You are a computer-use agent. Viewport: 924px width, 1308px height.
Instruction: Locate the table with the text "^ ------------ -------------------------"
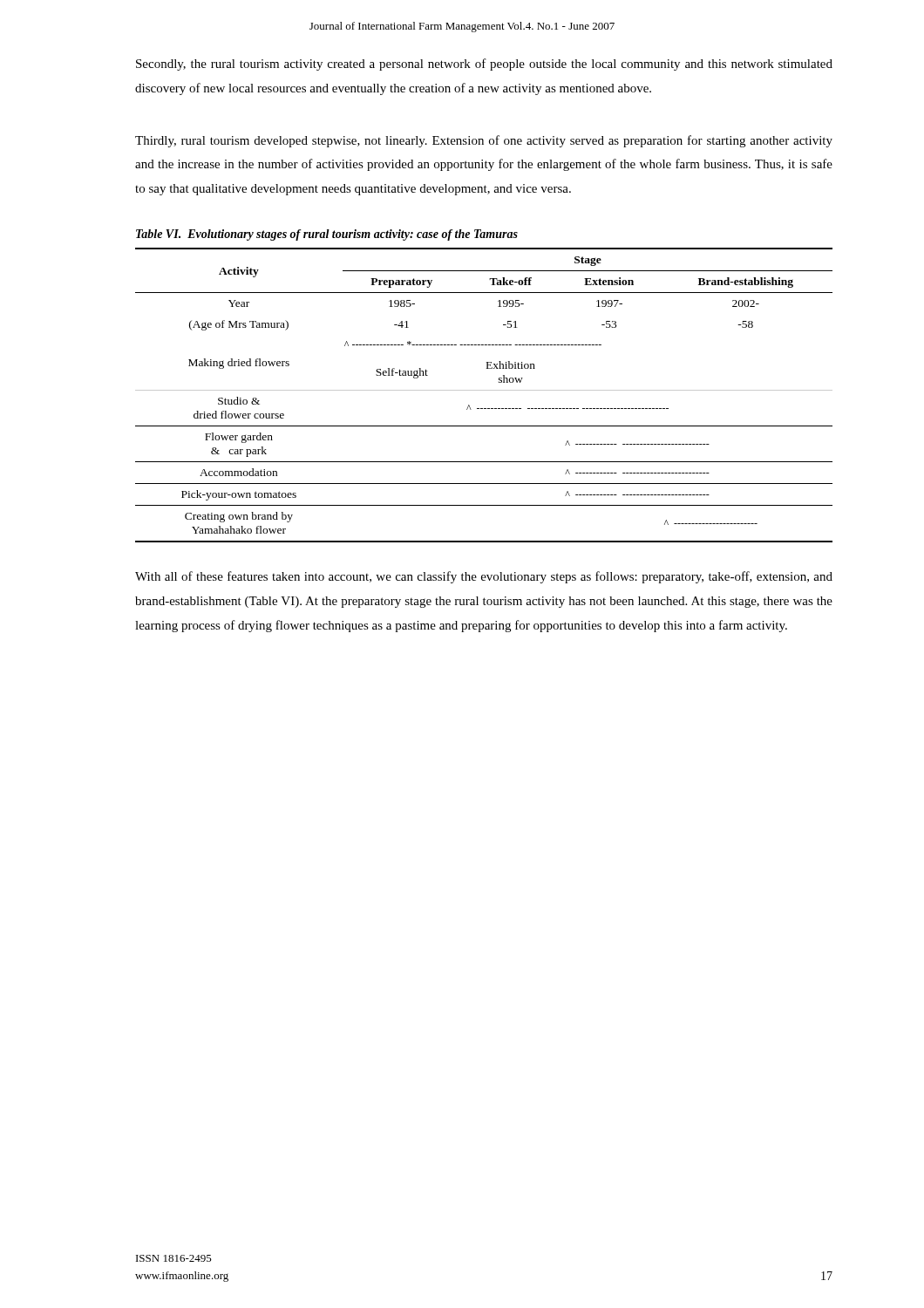click(484, 395)
